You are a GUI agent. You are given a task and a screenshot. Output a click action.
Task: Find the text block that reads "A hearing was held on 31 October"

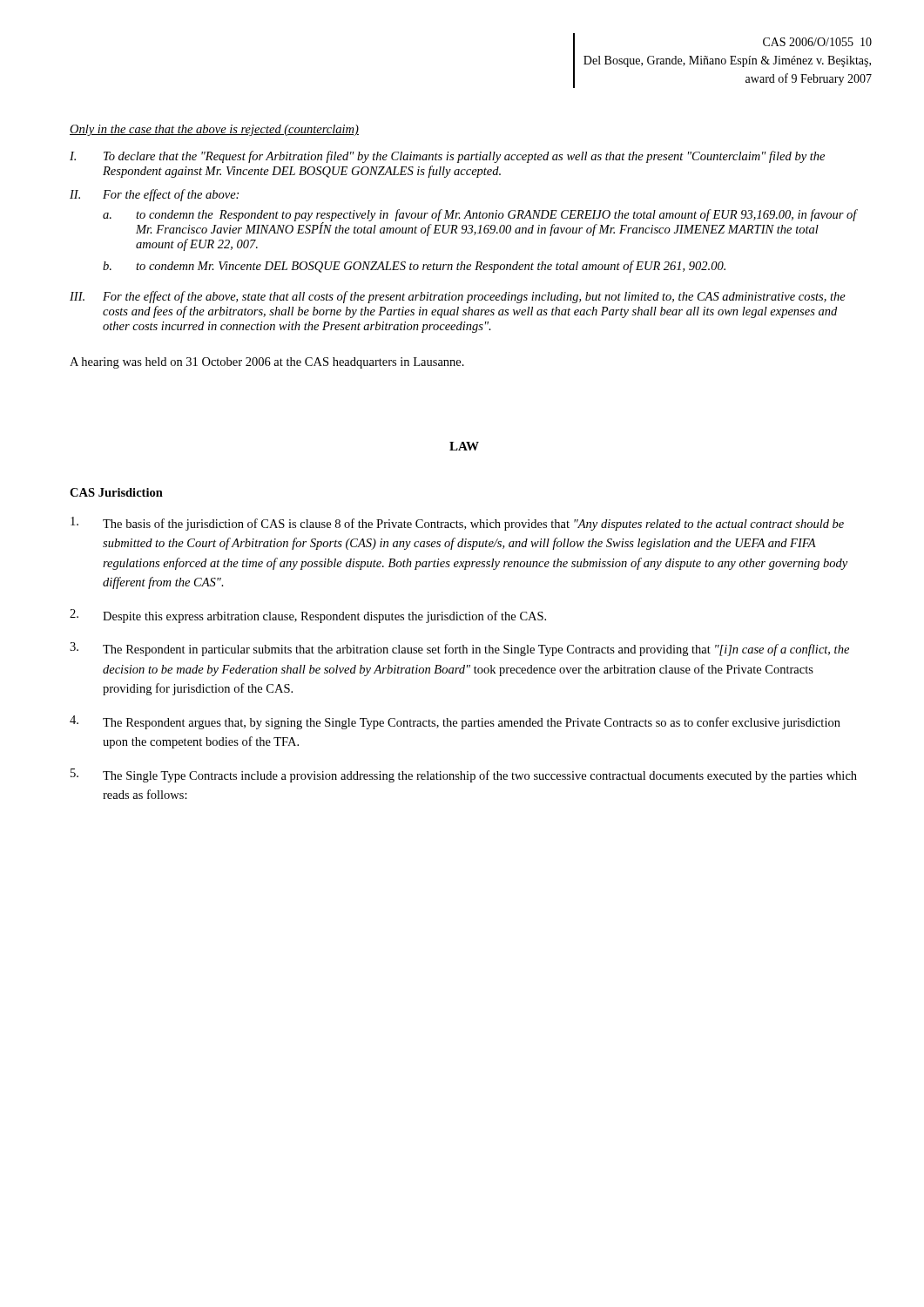pyautogui.click(x=267, y=362)
